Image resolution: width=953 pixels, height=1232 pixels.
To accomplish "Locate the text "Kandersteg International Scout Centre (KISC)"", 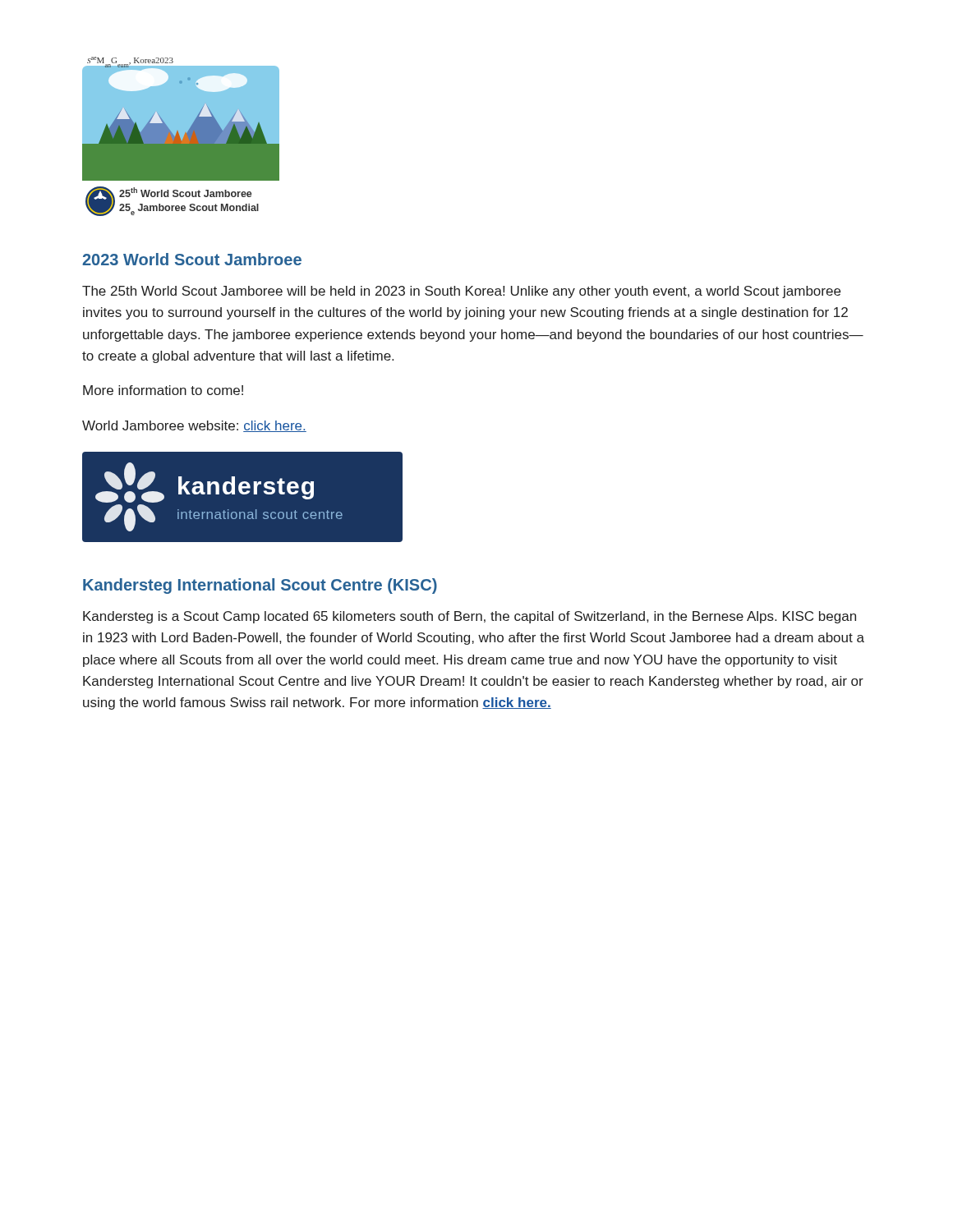I will click(x=260, y=585).
